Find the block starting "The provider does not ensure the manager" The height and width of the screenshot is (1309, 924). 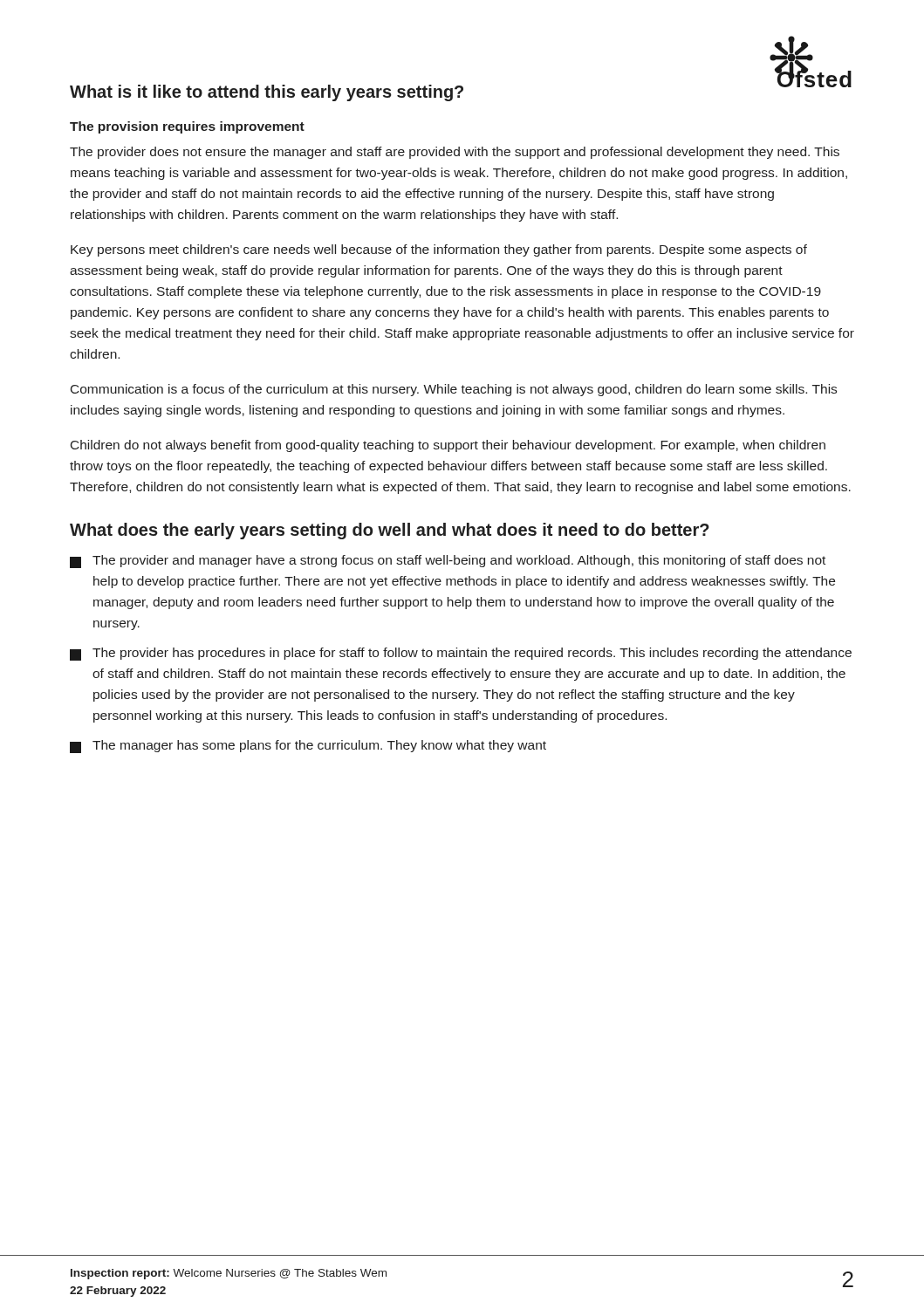coord(459,183)
